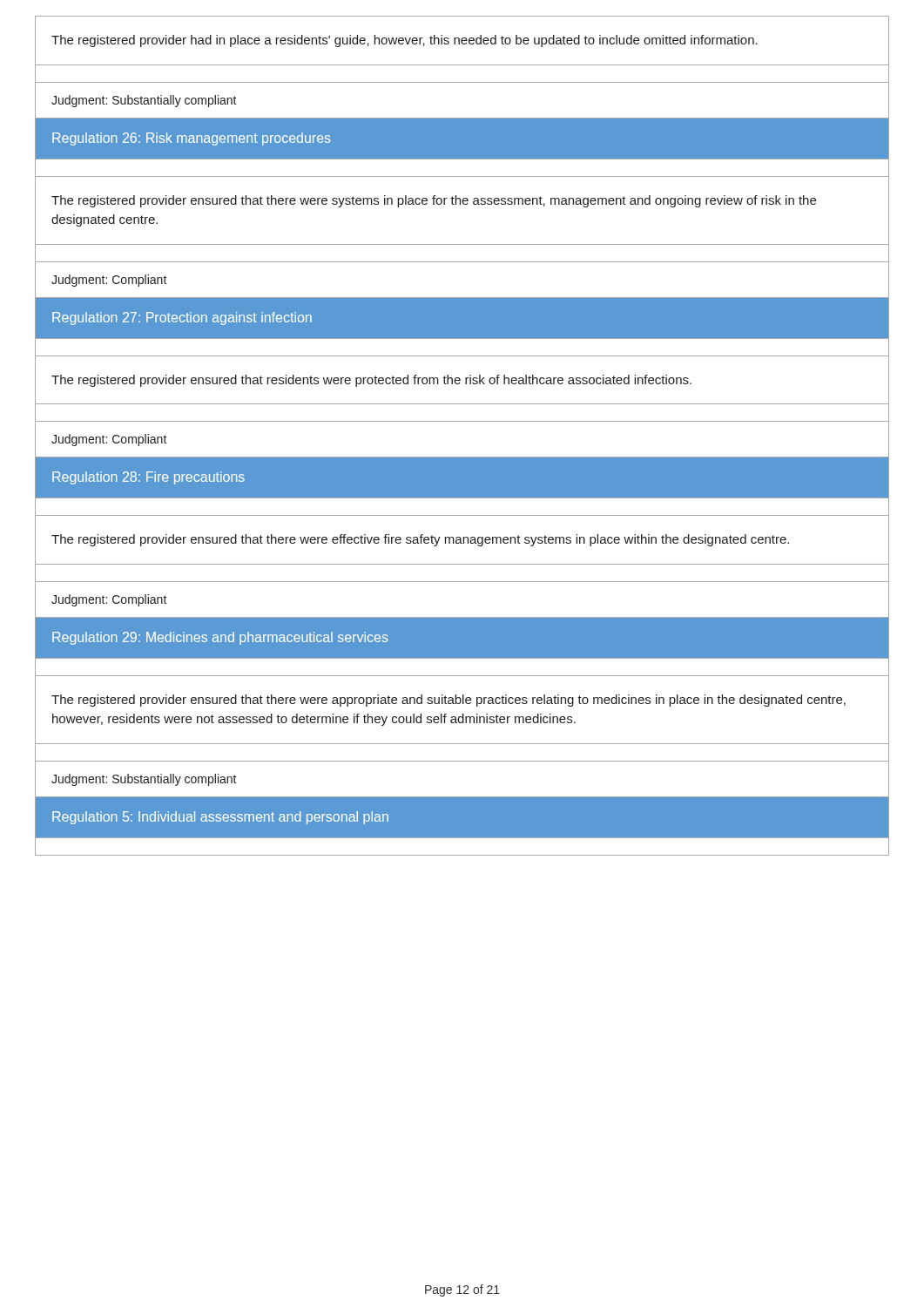The width and height of the screenshot is (924, 1307).
Task: Find the region starting "Regulation 29: Medicines"
Action: point(220,637)
